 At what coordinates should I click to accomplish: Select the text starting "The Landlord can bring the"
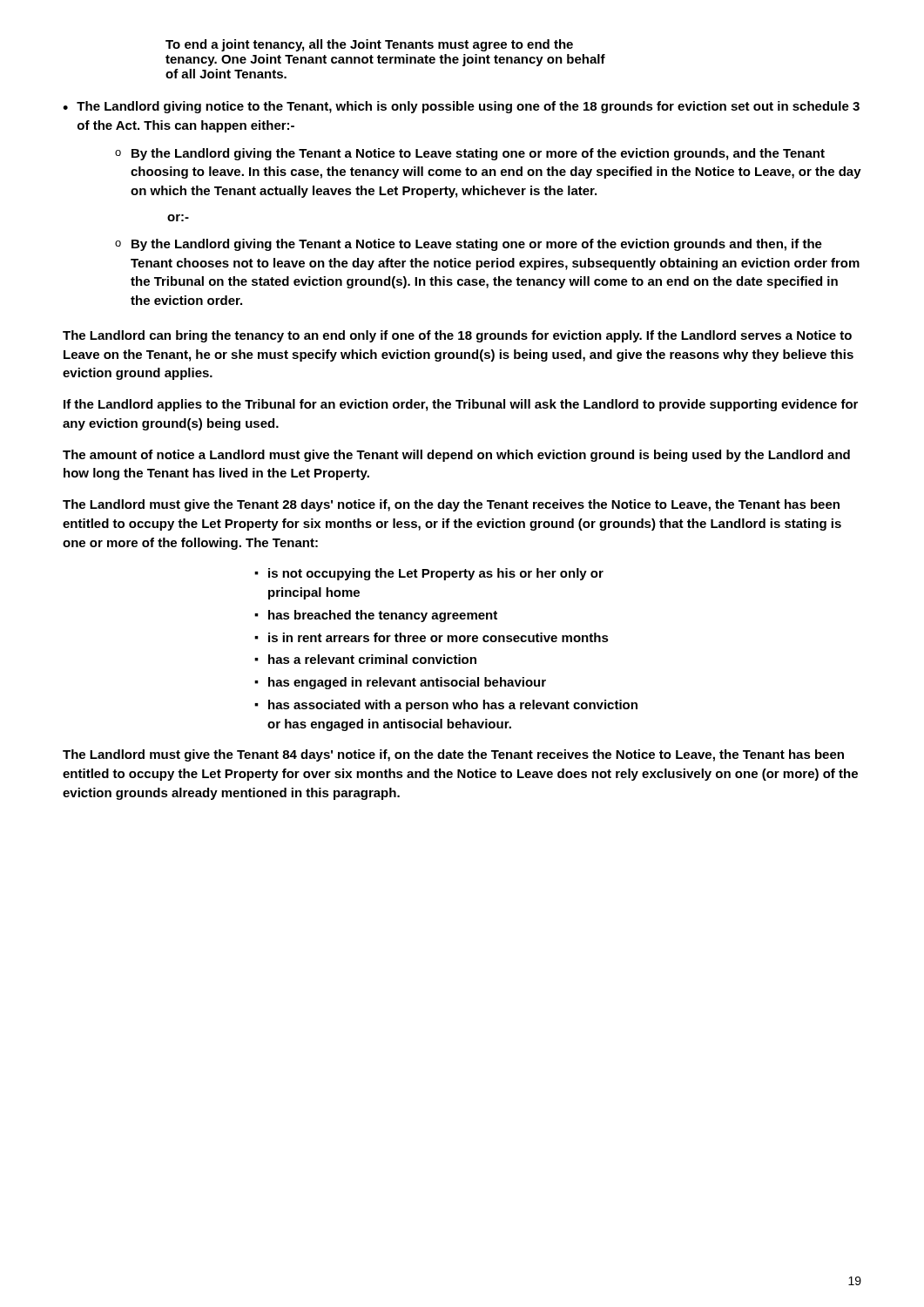(458, 354)
